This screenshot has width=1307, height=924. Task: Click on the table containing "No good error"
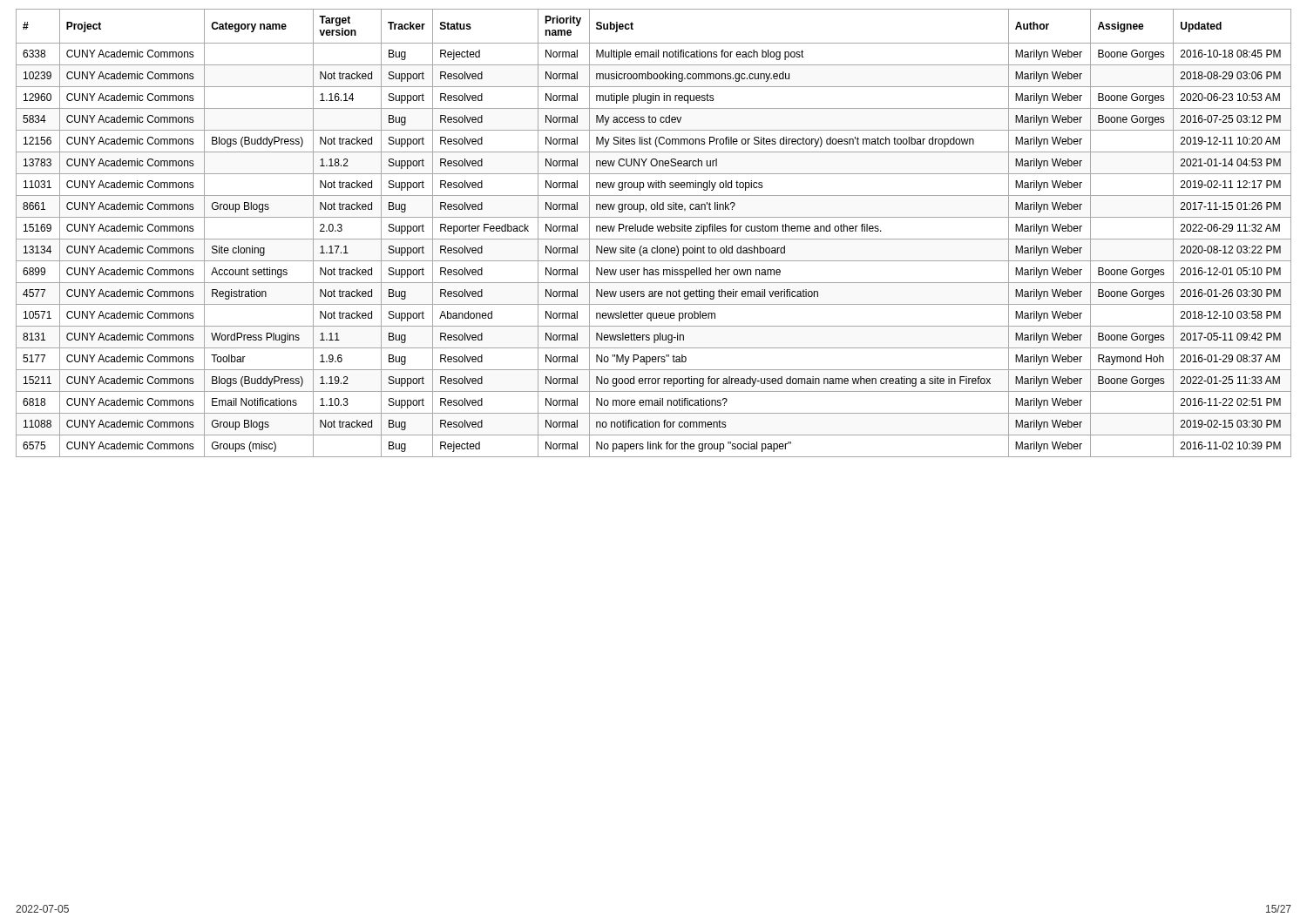point(654,233)
